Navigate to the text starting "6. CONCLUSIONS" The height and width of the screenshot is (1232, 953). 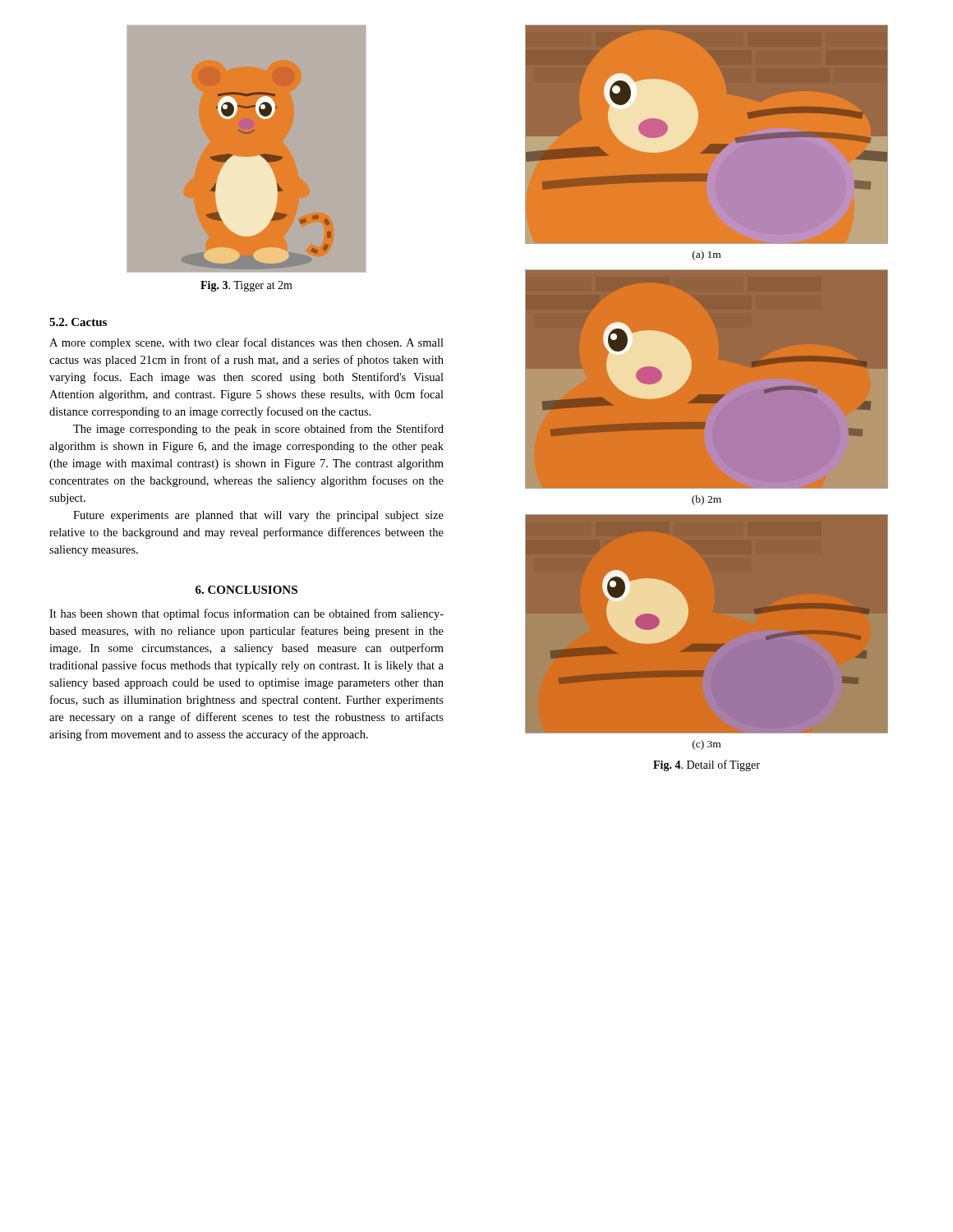click(246, 590)
